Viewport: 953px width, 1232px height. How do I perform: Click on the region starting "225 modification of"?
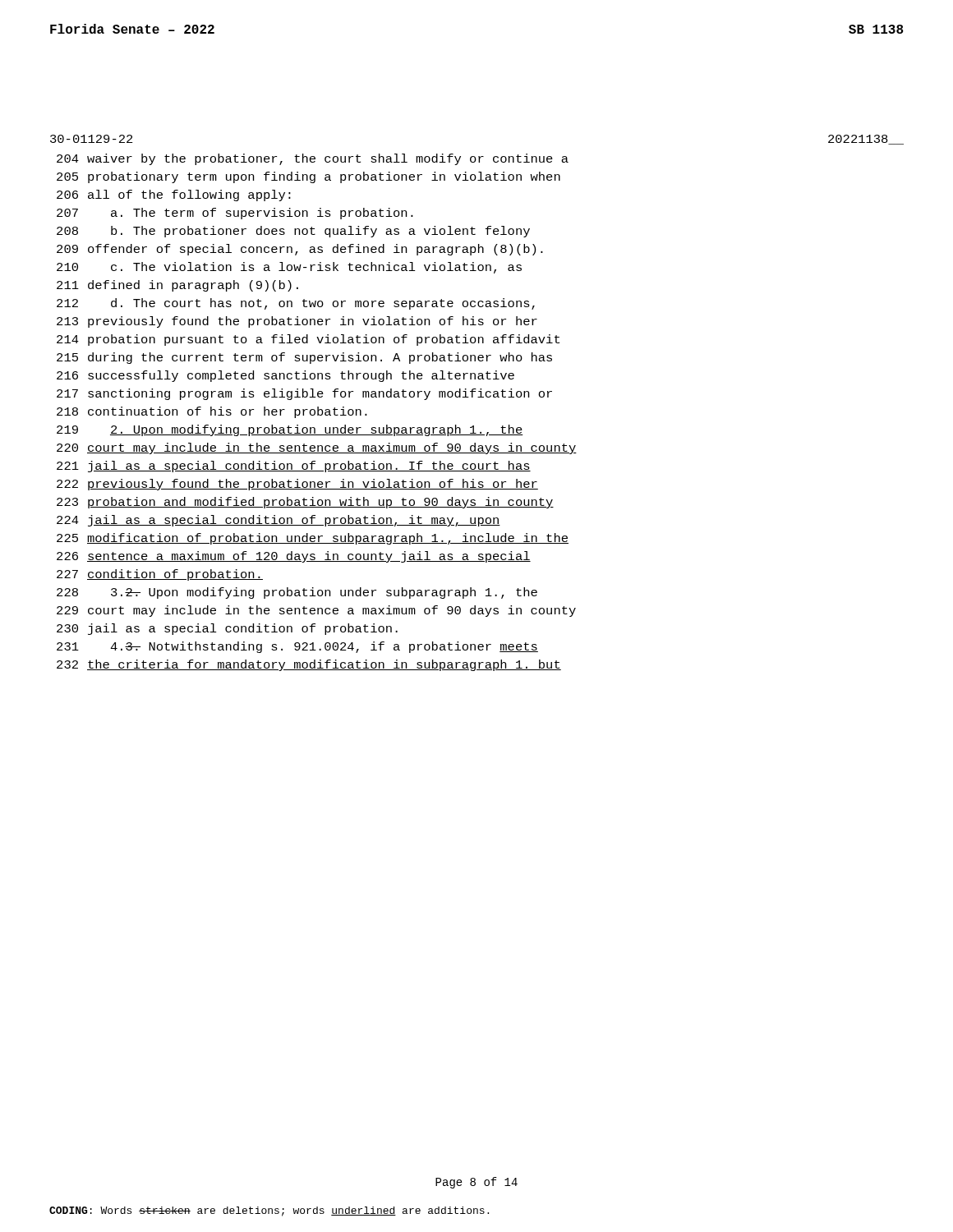pos(476,539)
